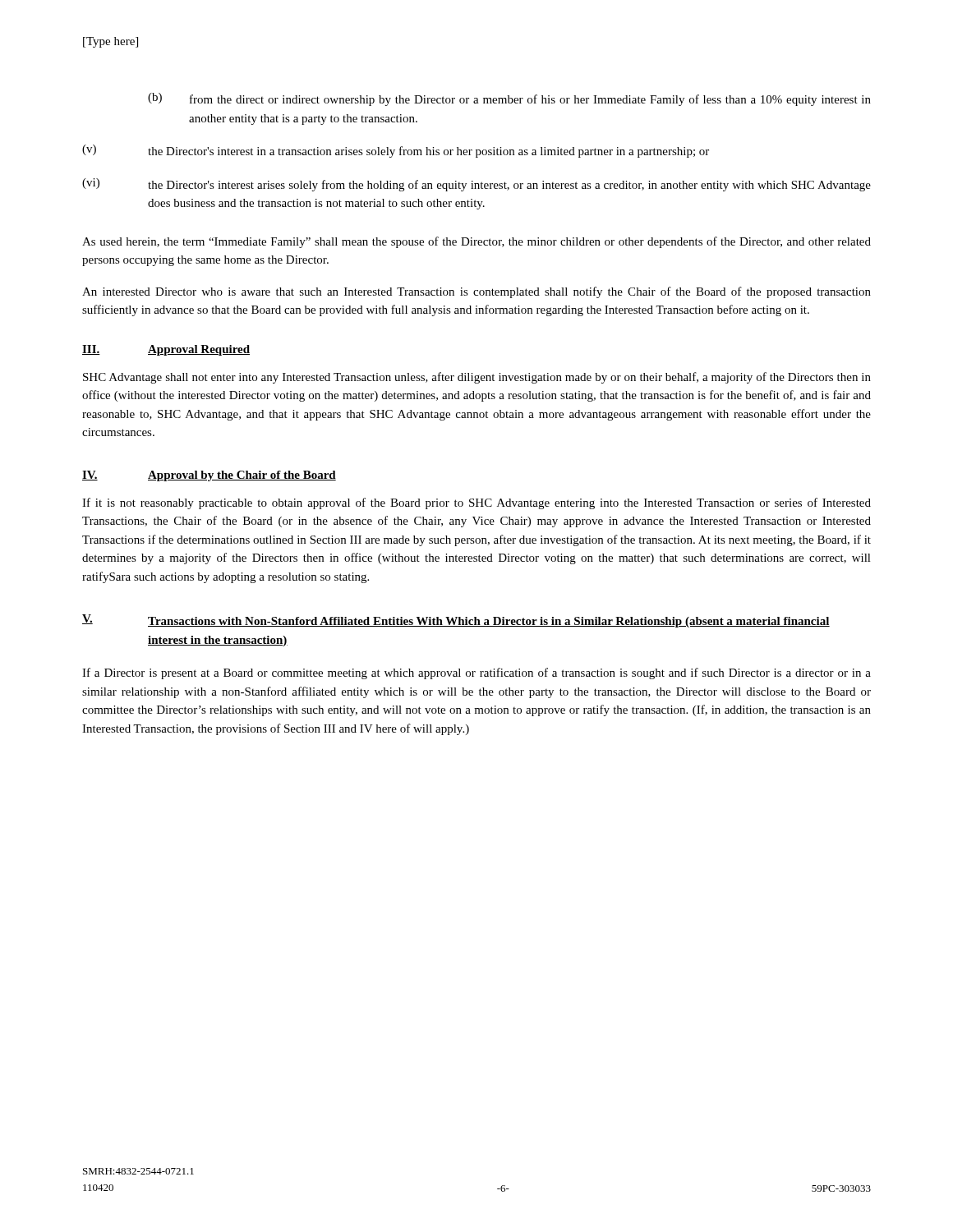Screen dimensions: 1232x953
Task: Locate the section header that says "III. Approval Required"
Action: [166, 349]
